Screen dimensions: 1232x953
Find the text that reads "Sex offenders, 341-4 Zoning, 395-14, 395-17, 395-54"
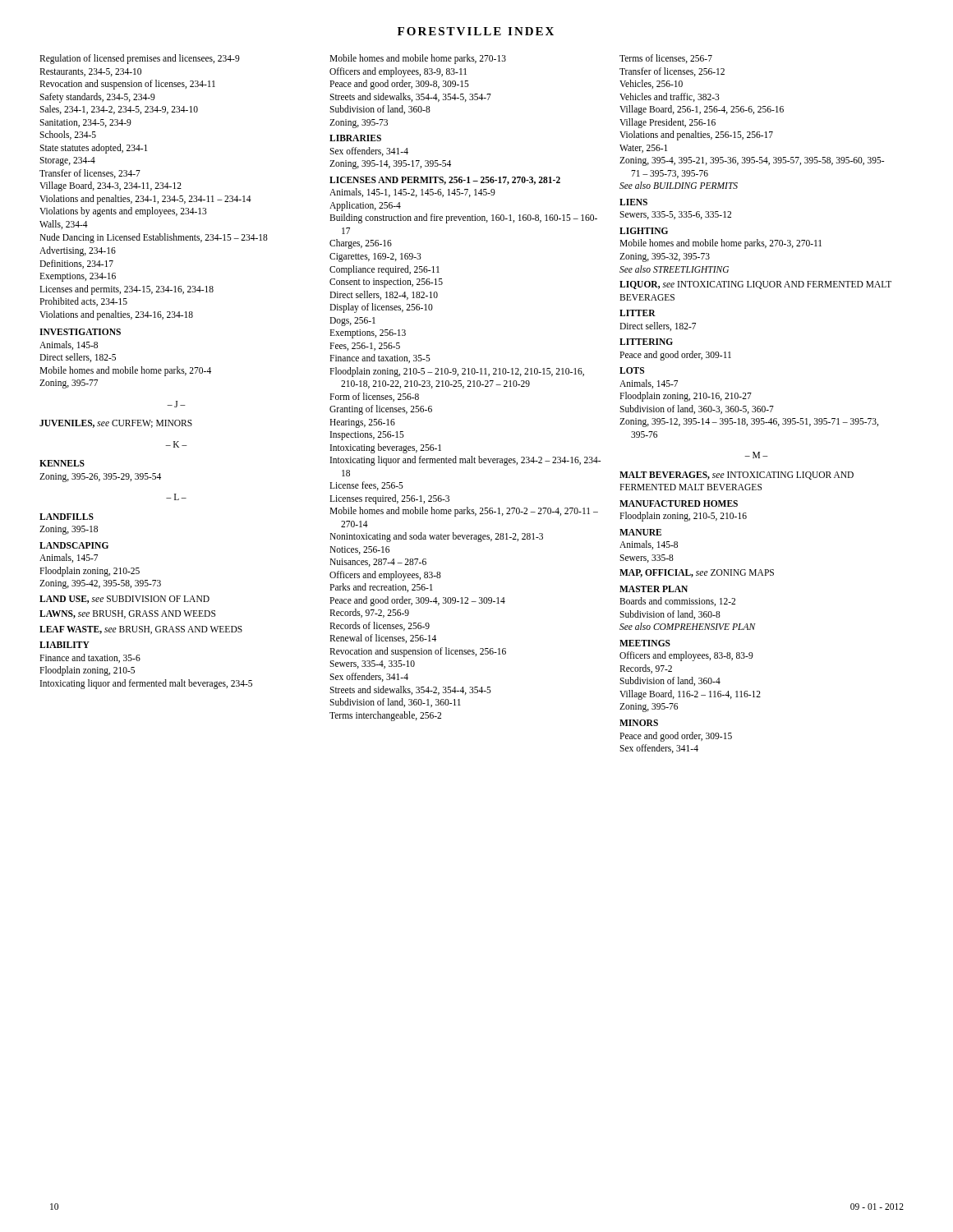tap(369, 152)
